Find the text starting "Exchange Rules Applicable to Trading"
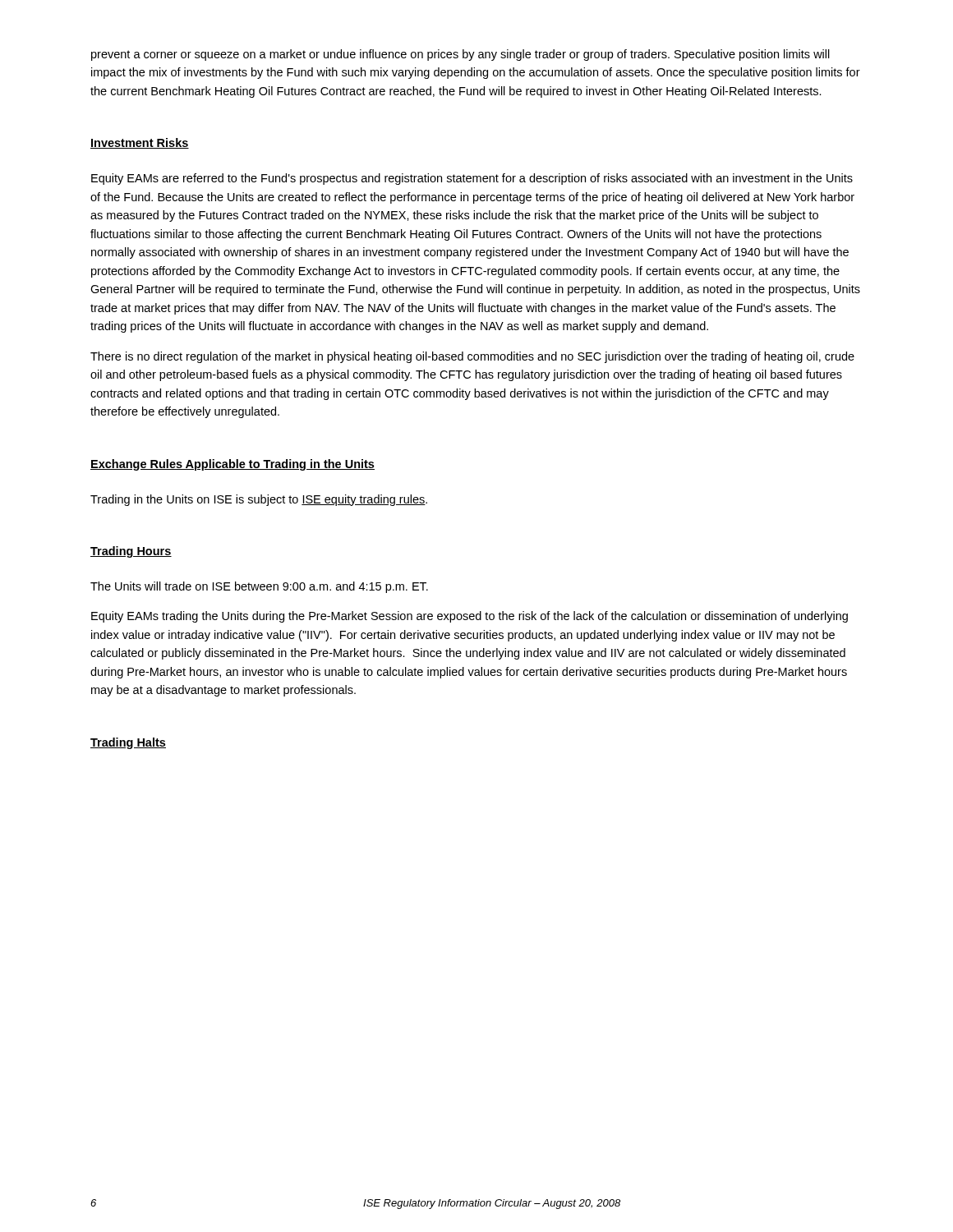 pos(232,464)
